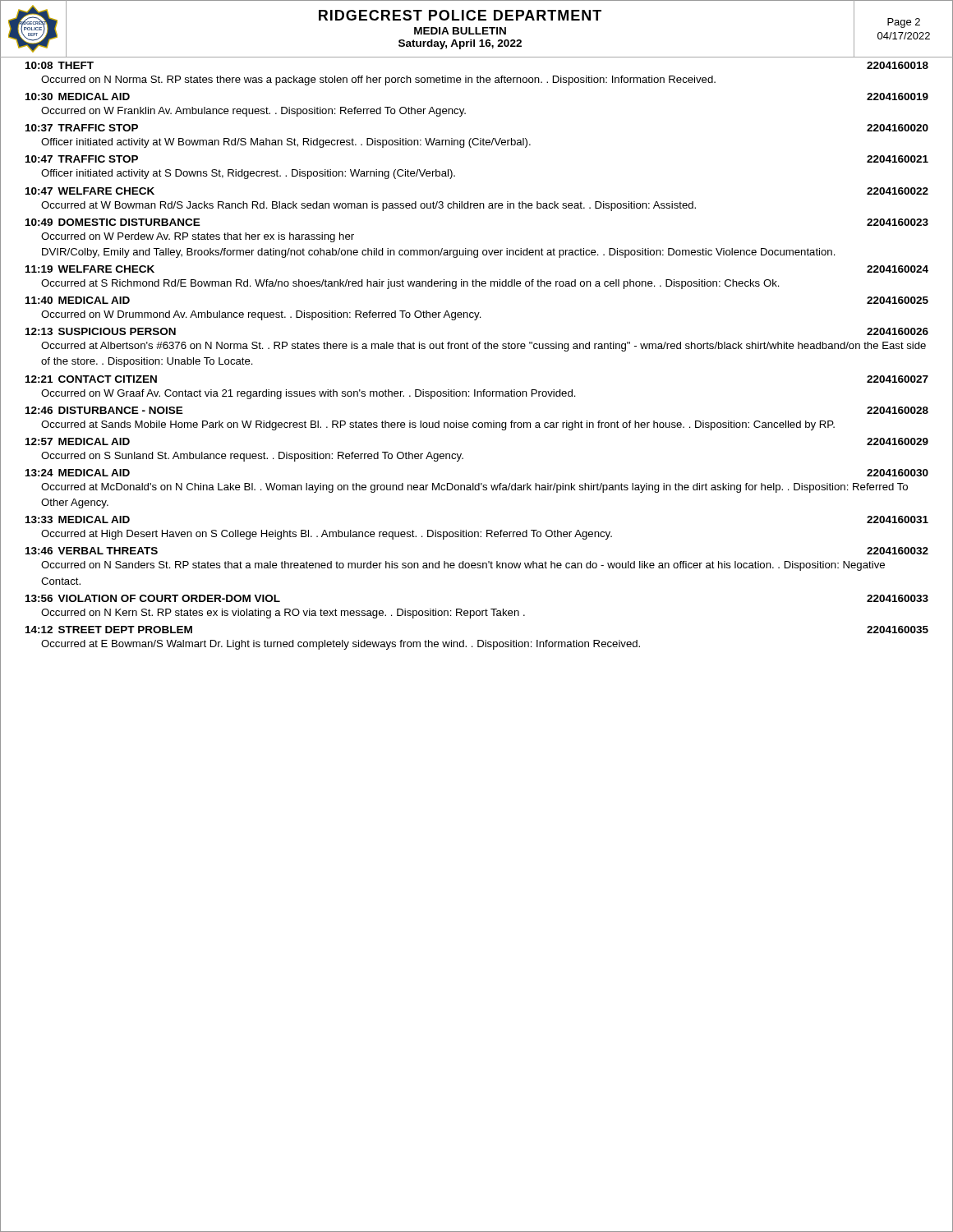
Task: Where is the passage that starts "10:08THEFT 2204160018 Occurred on N Norma St. RP"?
Action: click(476, 73)
